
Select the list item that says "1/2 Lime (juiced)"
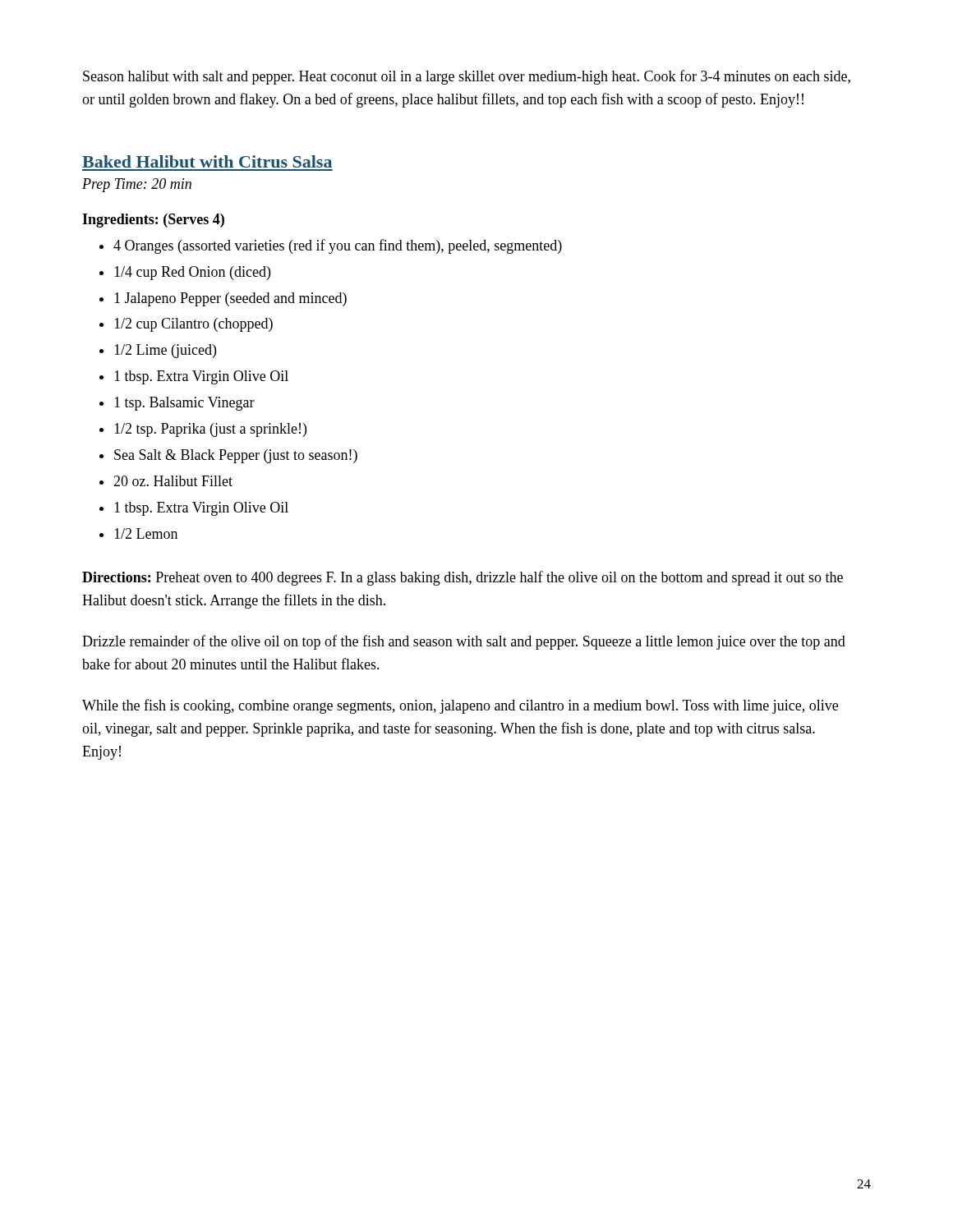point(165,350)
